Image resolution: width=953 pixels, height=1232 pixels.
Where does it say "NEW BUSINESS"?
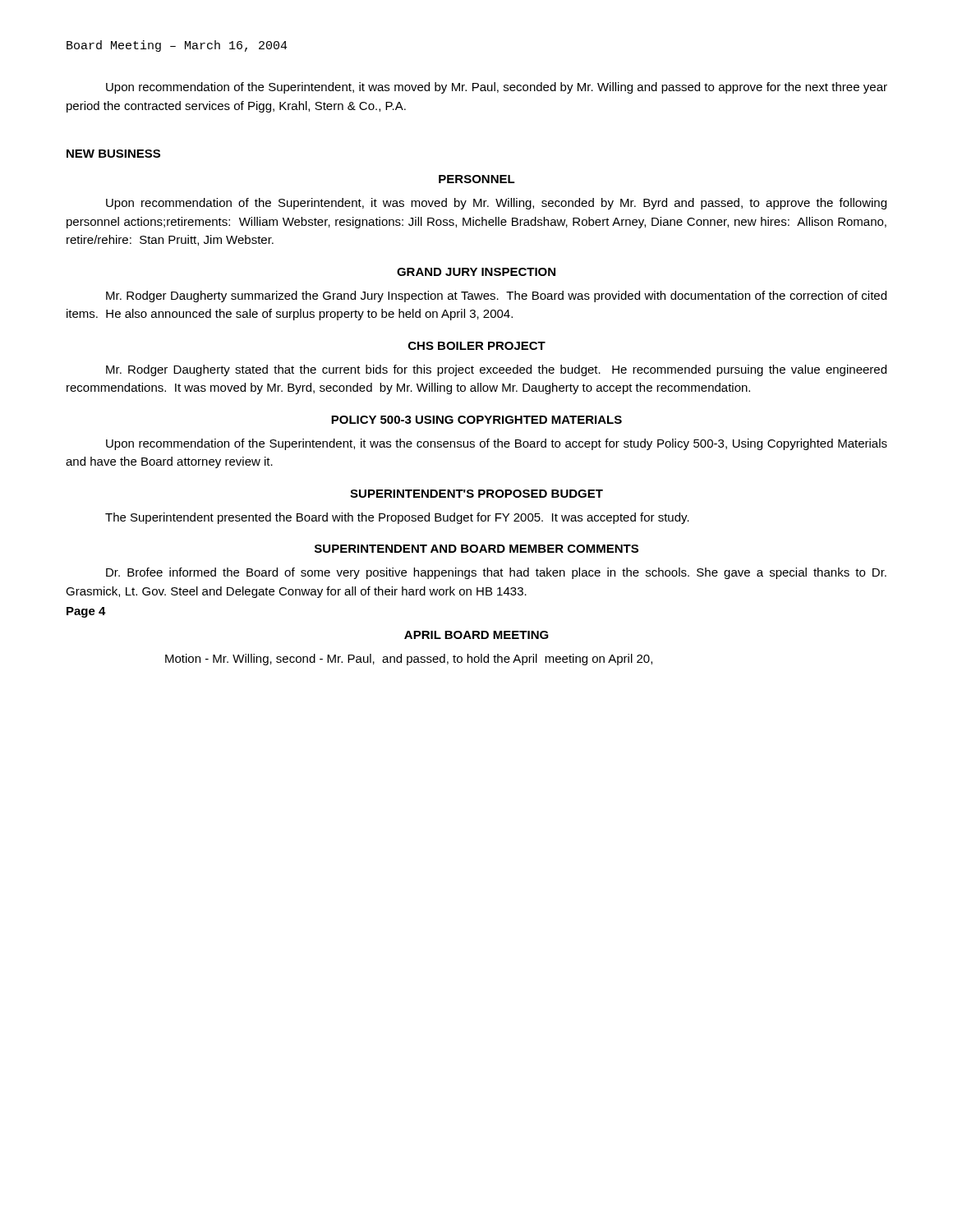(113, 153)
